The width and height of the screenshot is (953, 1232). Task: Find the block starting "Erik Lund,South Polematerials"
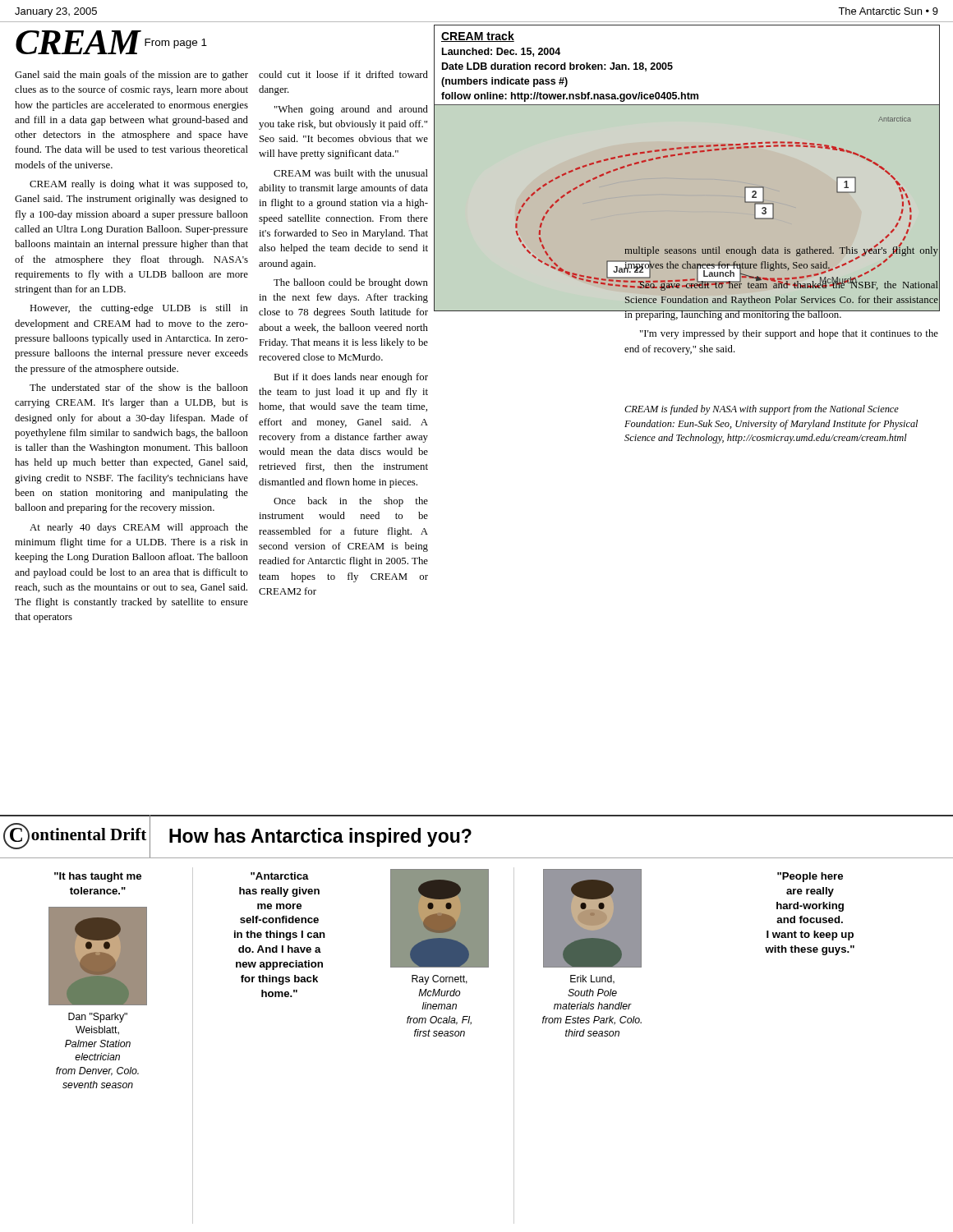[x=592, y=1006]
